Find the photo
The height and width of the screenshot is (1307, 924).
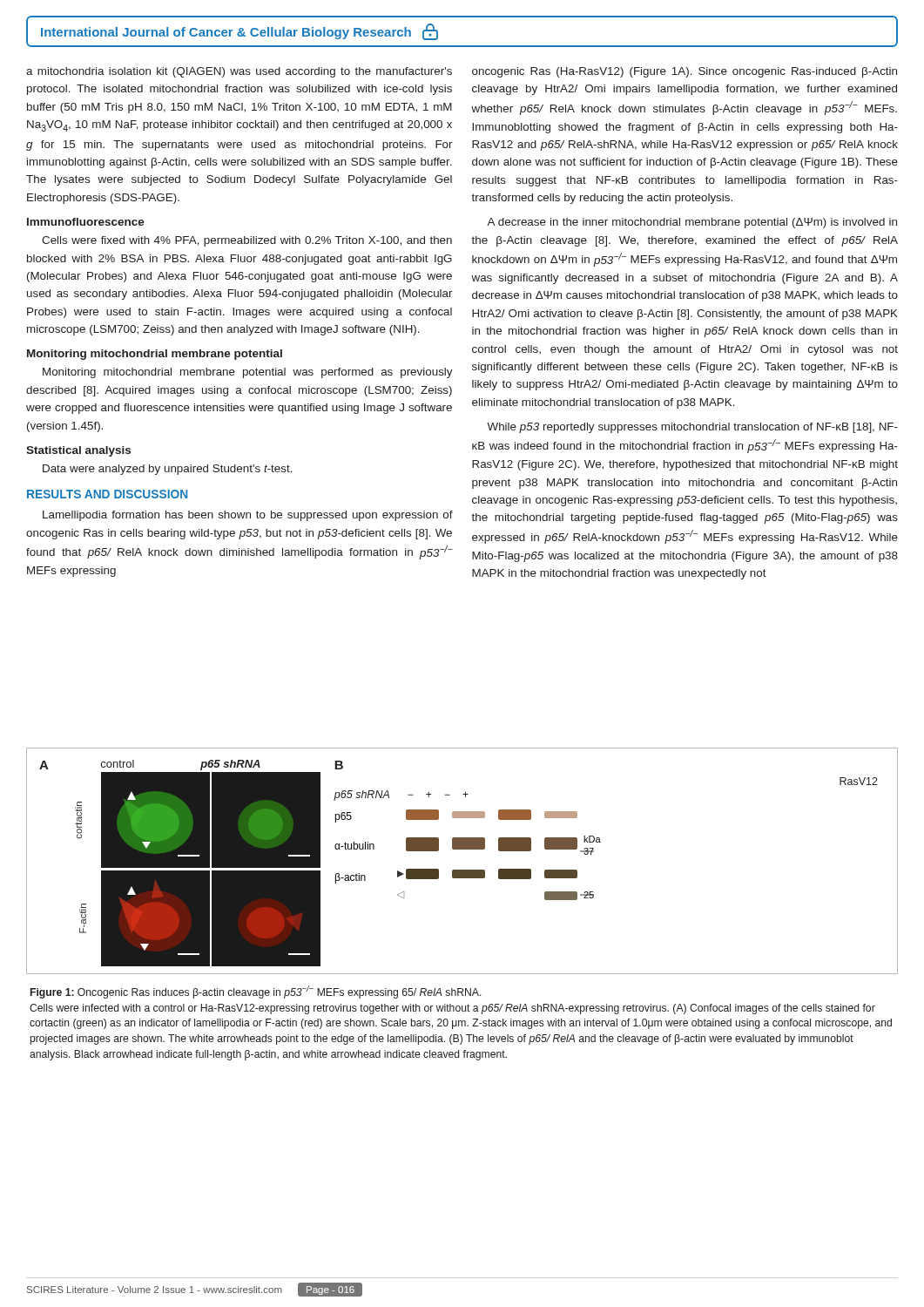coord(462,861)
